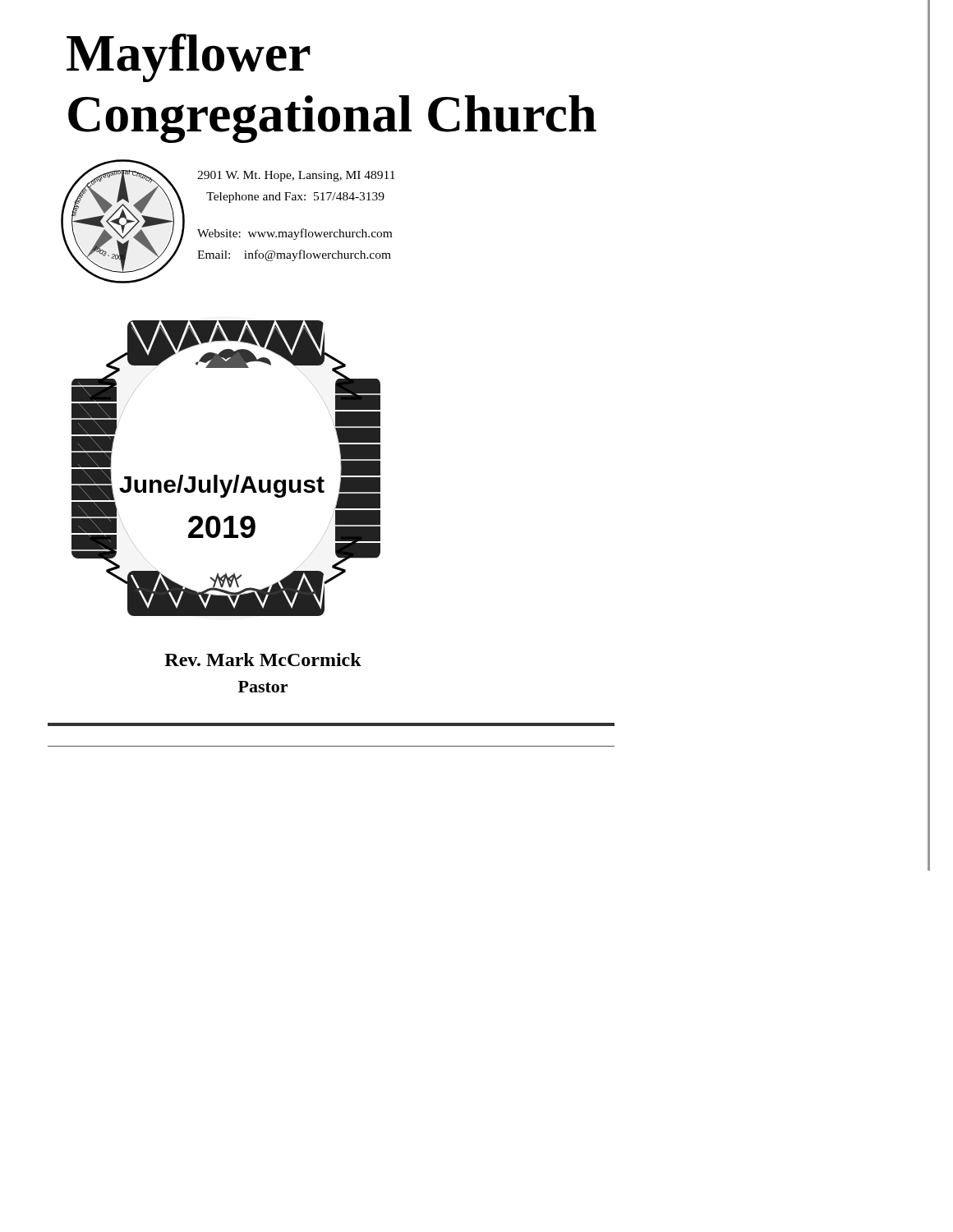953x1232 pixels.
Task: Where is the passage that starts "2901 W. Mt. Hope,"?
Action: pos(296,176)
